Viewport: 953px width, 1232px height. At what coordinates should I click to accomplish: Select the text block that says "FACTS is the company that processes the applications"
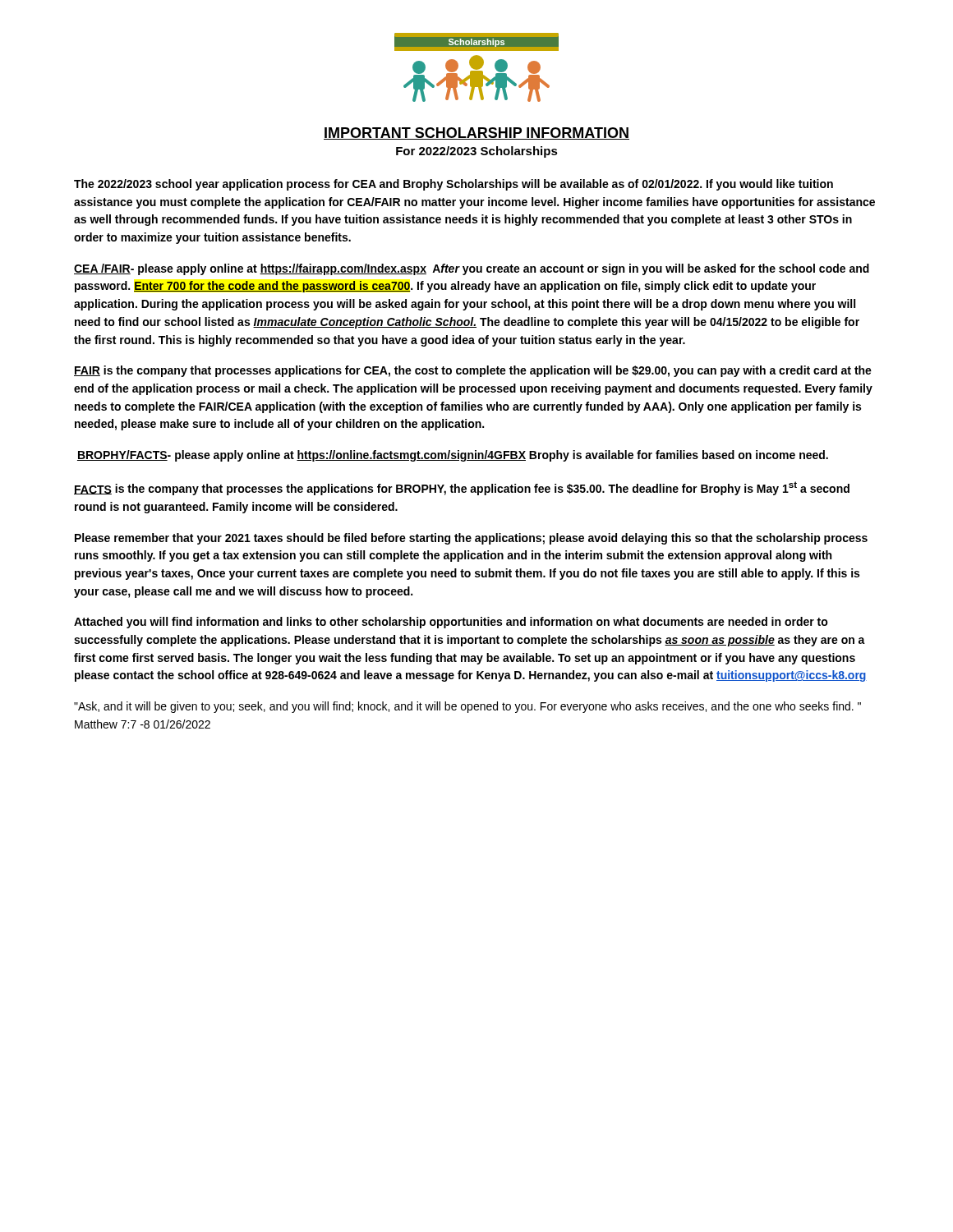coord(462,496)
